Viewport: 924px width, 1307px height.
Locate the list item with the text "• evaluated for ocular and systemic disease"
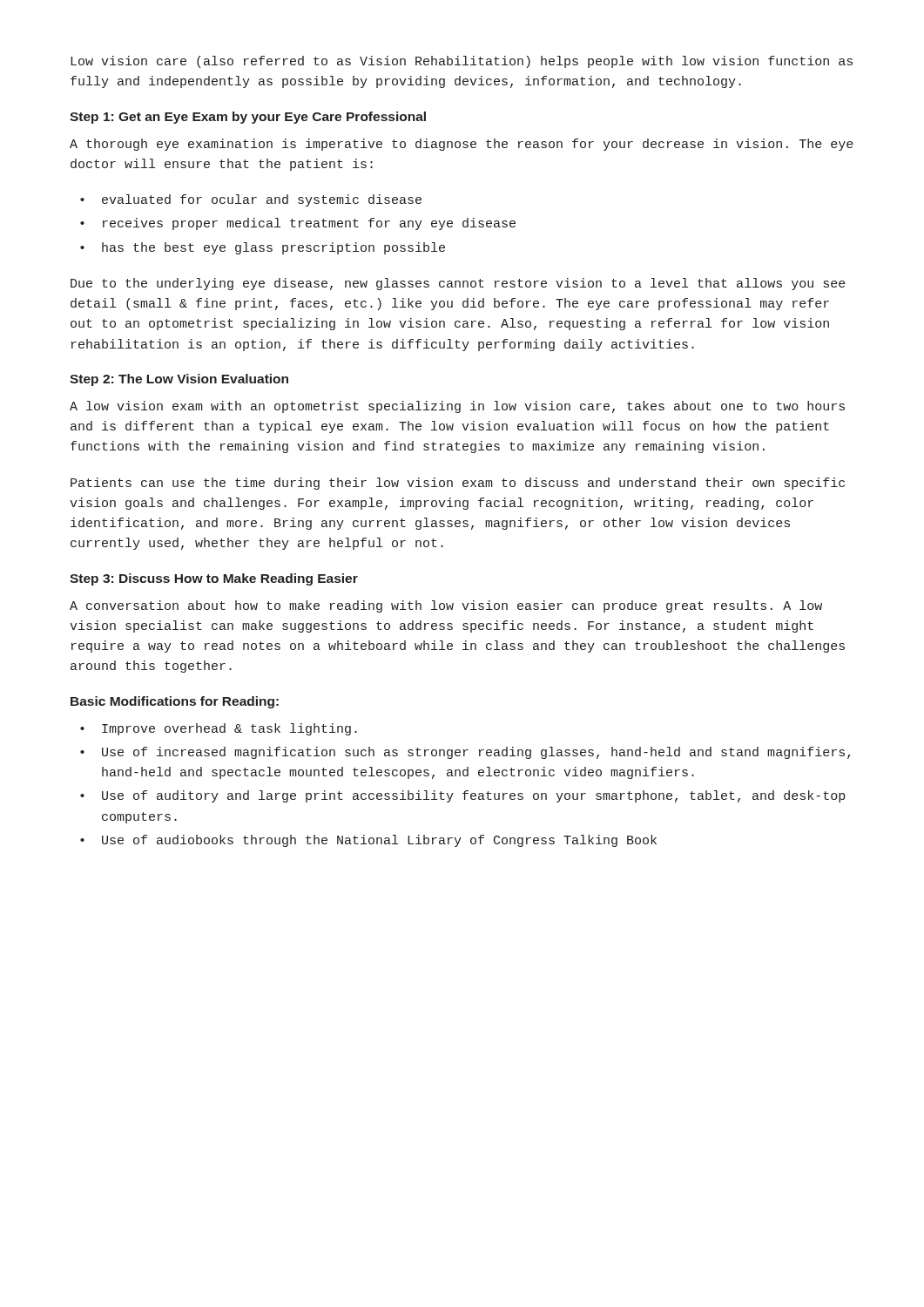[x=251, y=200]
